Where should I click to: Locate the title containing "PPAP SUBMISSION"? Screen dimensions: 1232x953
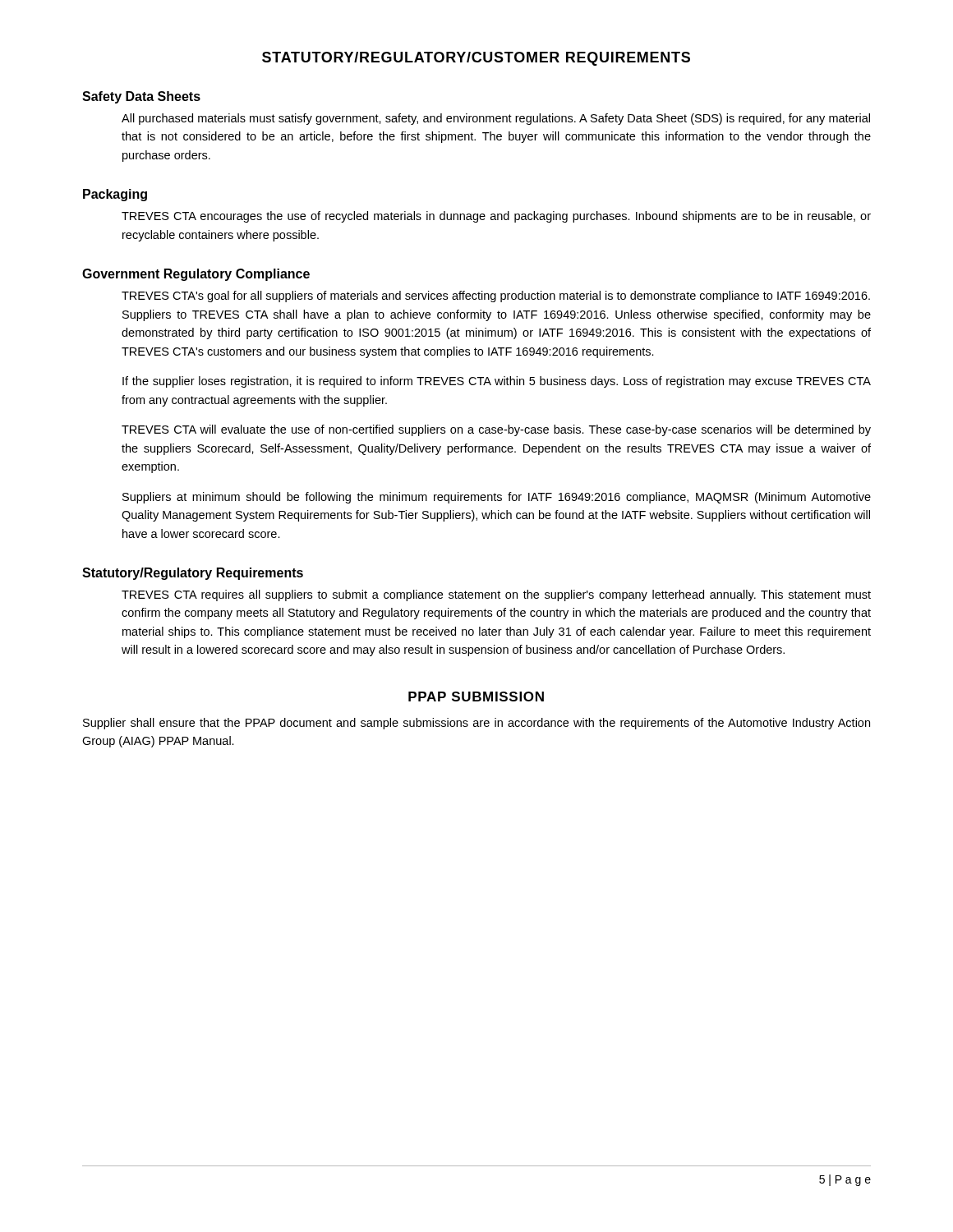pos(476,697)
